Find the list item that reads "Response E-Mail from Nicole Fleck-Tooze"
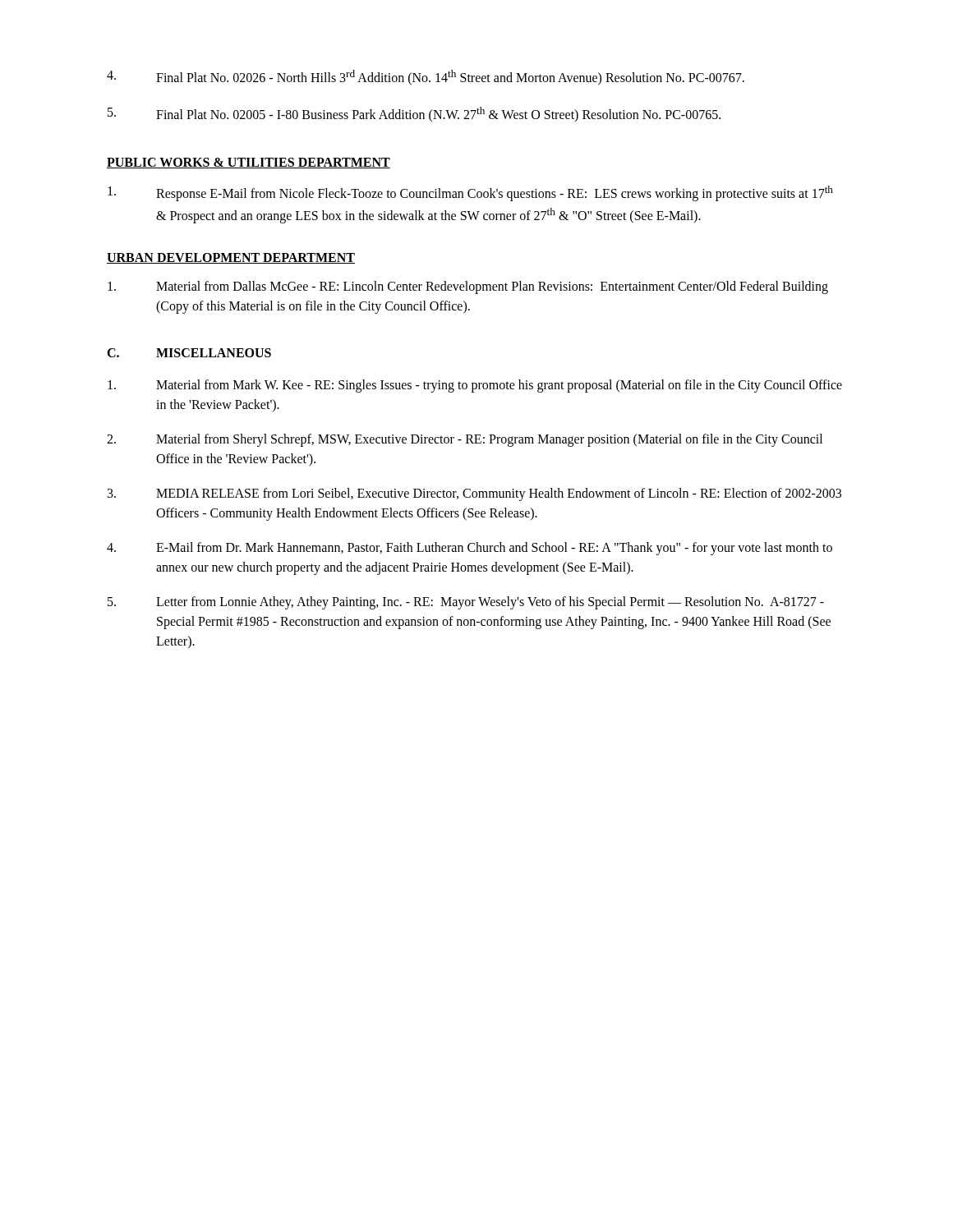 click(476, 204)
